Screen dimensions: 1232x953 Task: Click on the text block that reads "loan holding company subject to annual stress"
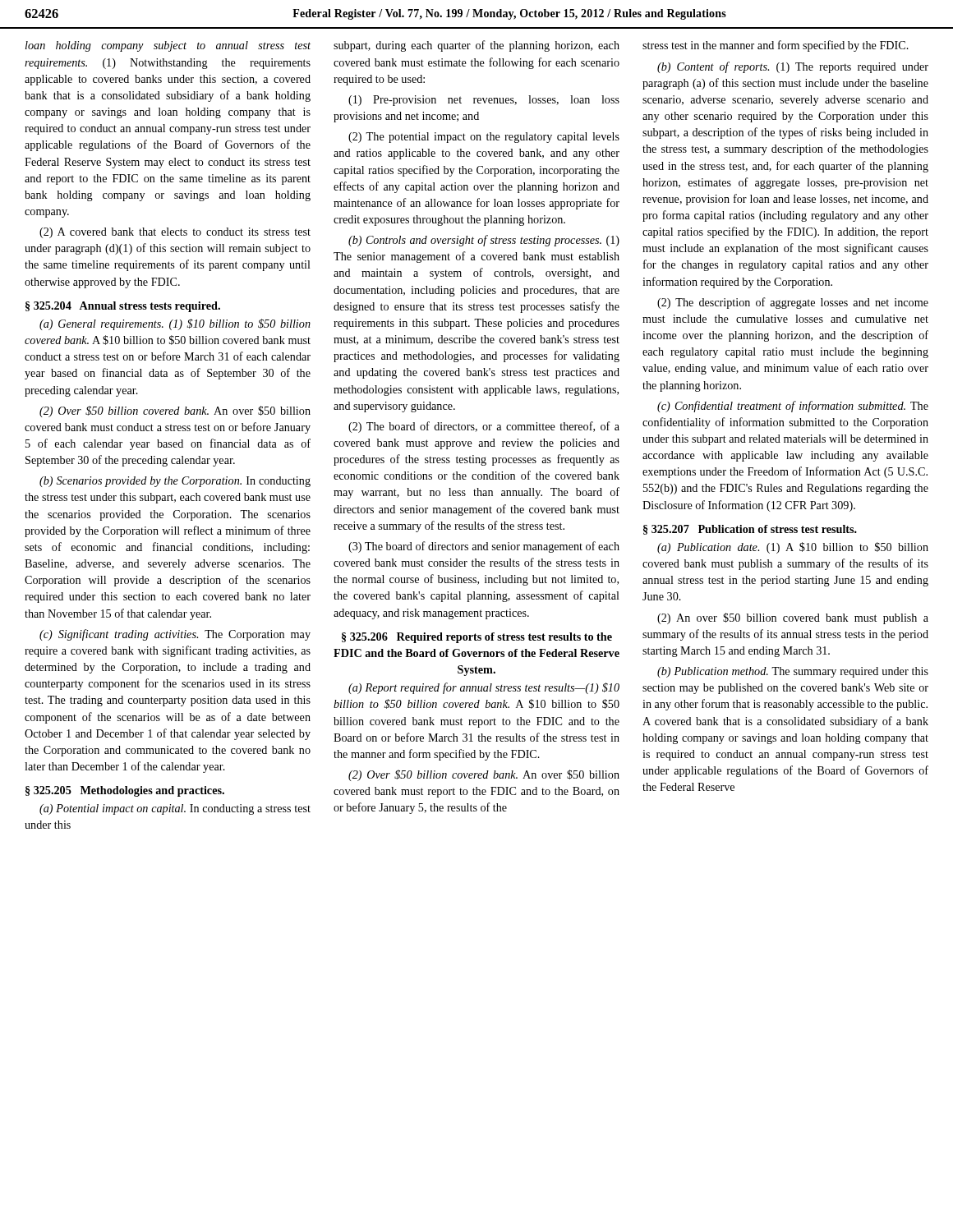tap(168, 128)
